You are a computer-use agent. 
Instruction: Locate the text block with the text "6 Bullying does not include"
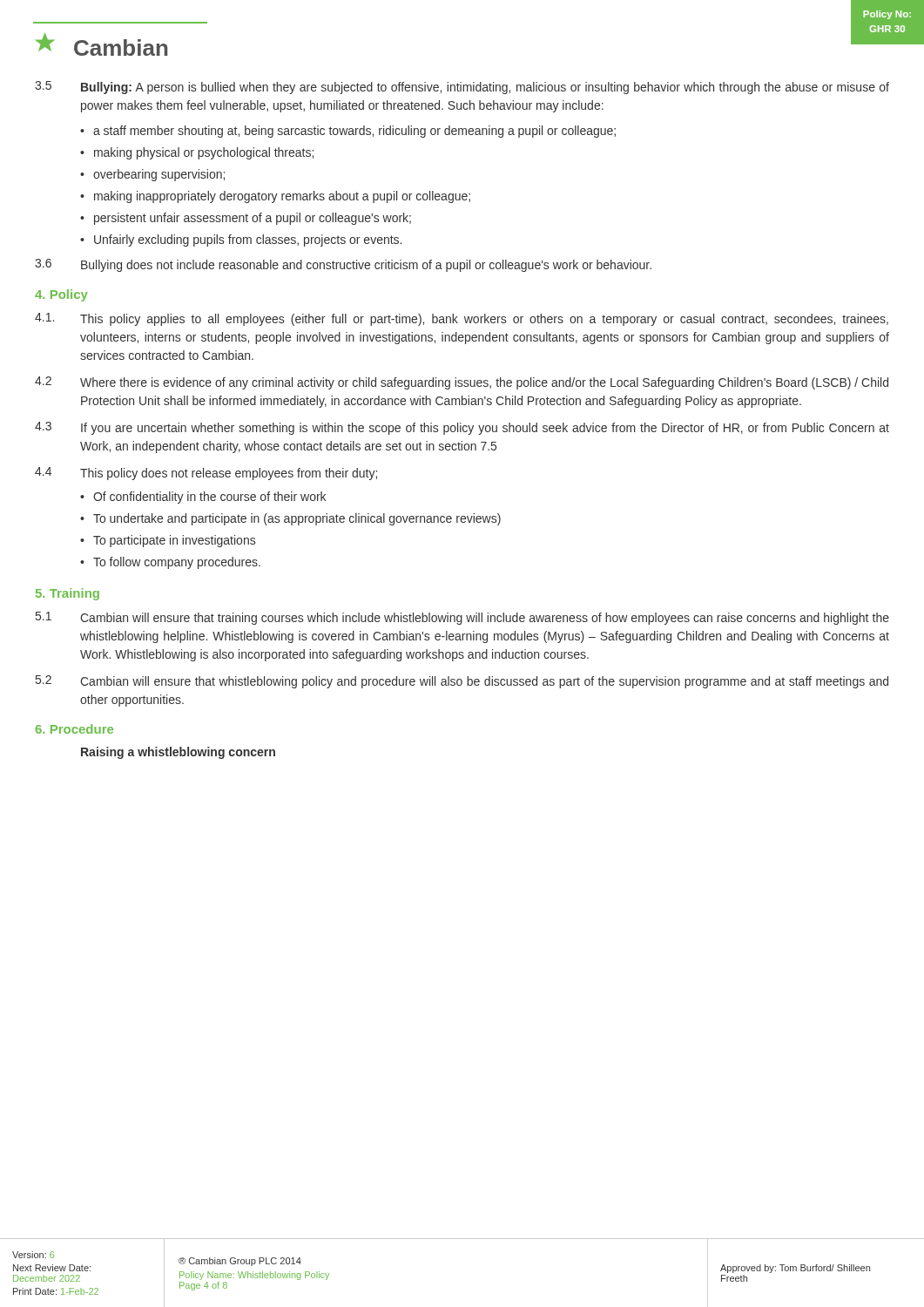point(462,265)
